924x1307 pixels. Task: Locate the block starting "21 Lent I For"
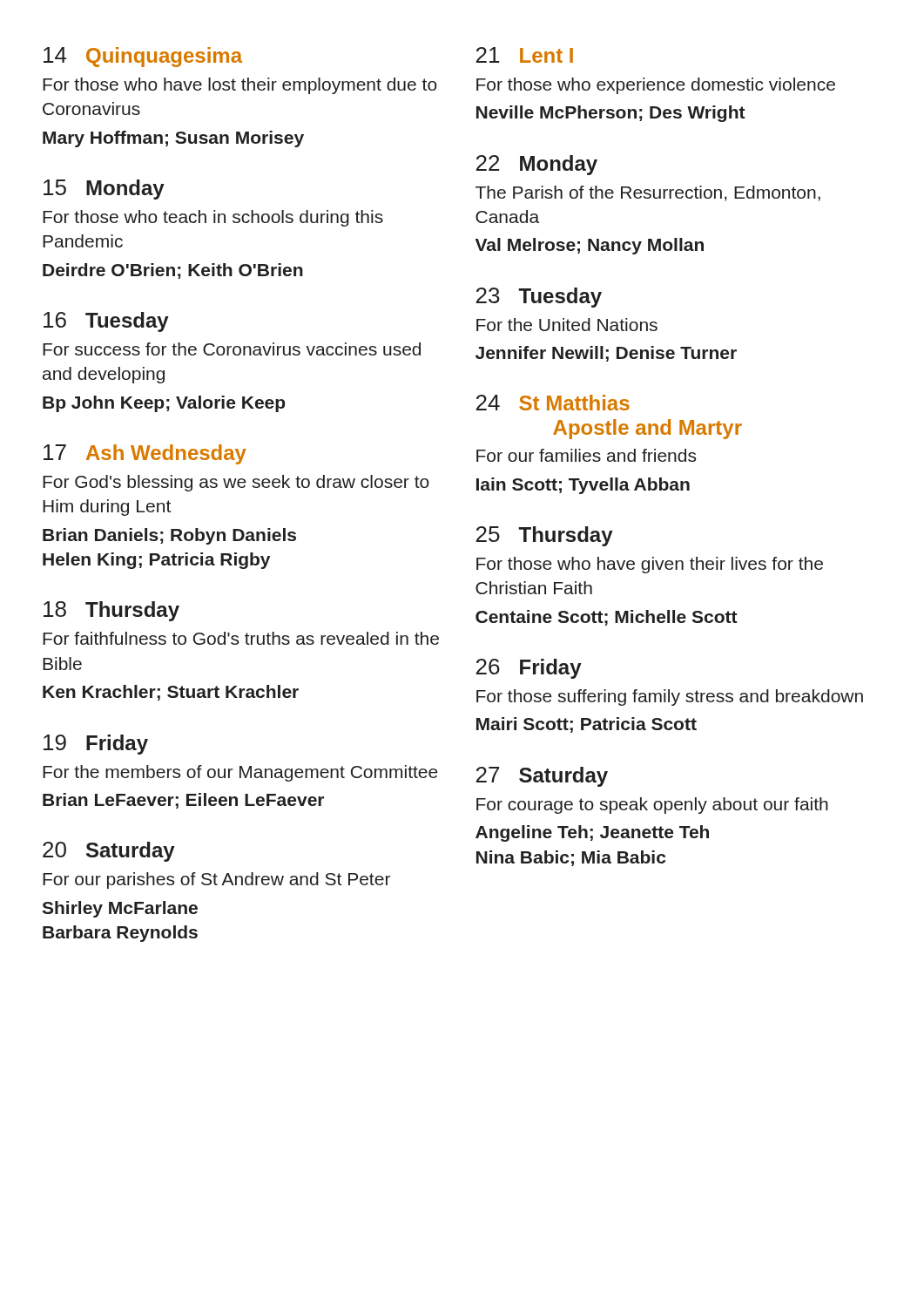[679, 84]
